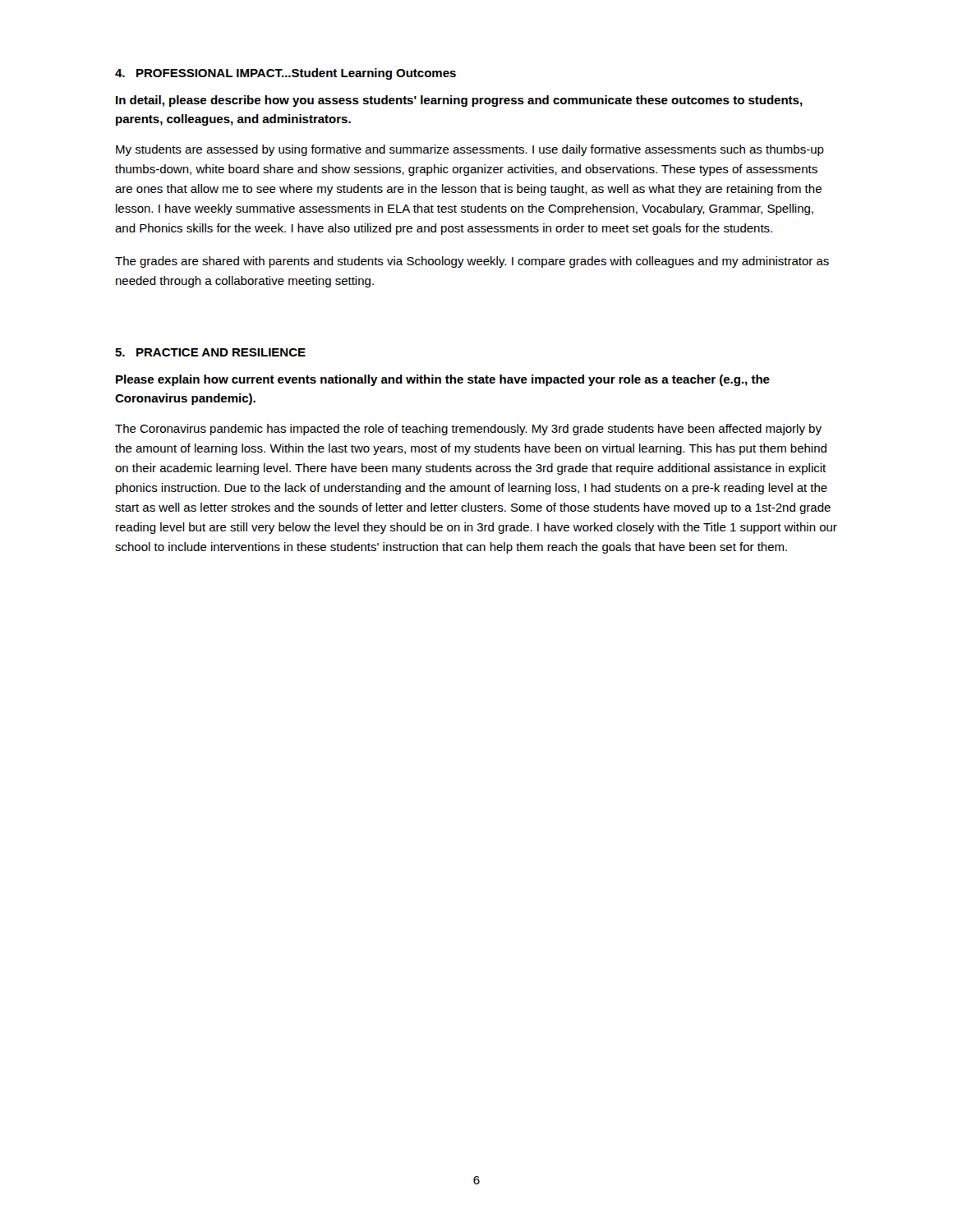Find "5. PRACTICE AND RESILIENCE" on this page
The image size is (953, 1232).
(x=210, y=352)
